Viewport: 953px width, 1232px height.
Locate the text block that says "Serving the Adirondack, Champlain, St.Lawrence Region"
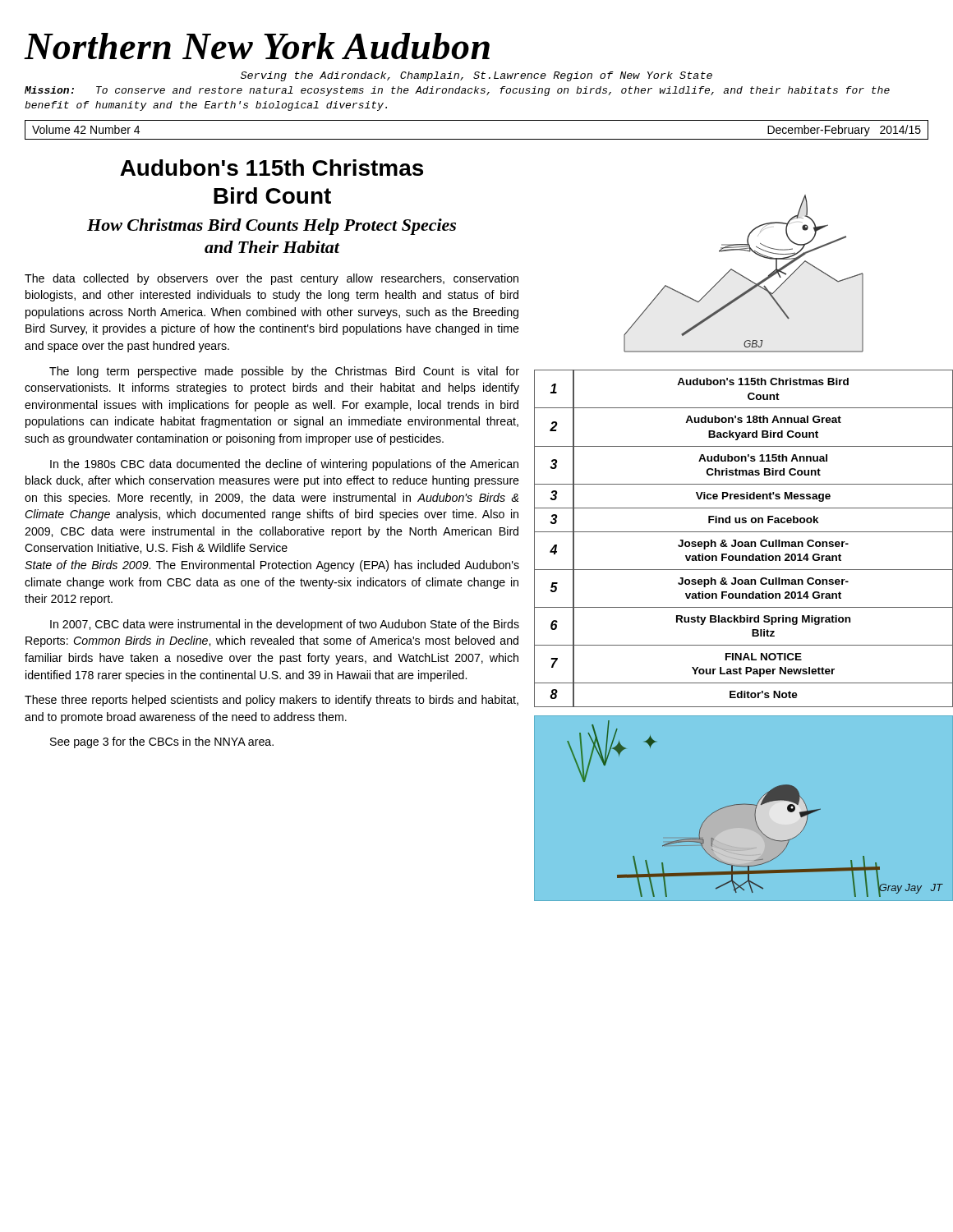tap(476, 76)
